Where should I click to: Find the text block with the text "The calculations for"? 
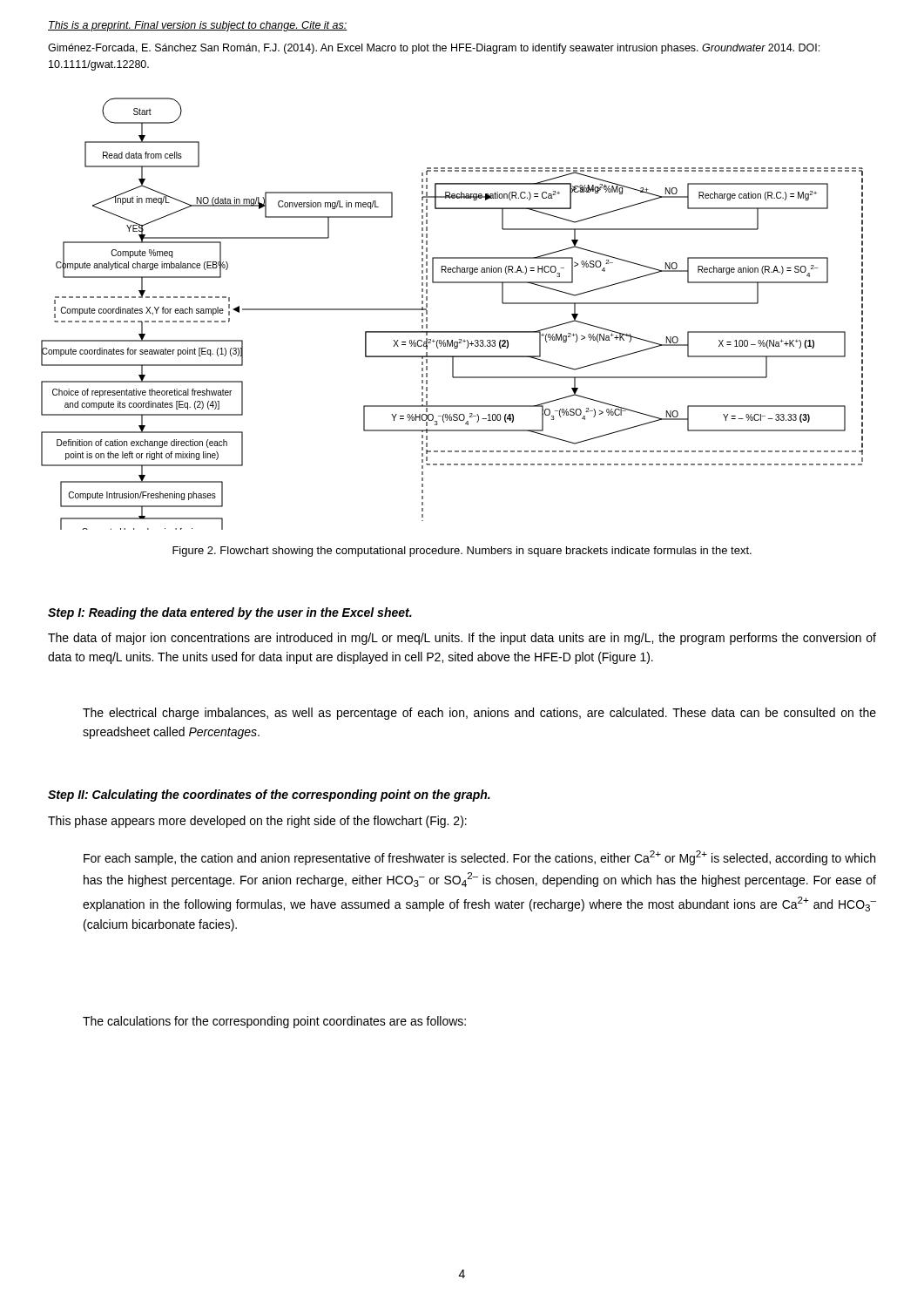tap(275, 1021)
